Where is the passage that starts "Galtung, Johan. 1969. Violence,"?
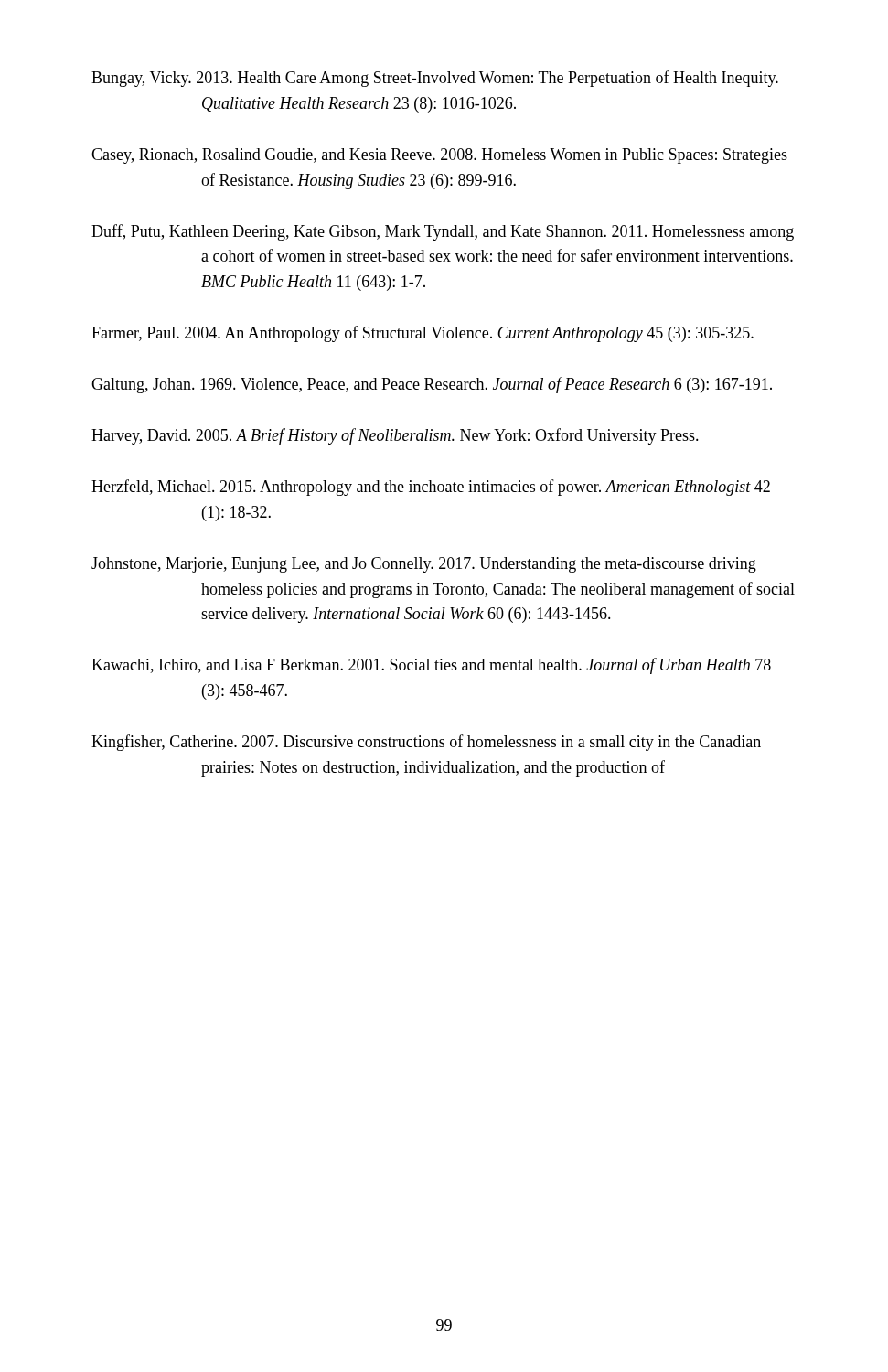Viewport: 888px width, 1372px height. tap(432, 384)
